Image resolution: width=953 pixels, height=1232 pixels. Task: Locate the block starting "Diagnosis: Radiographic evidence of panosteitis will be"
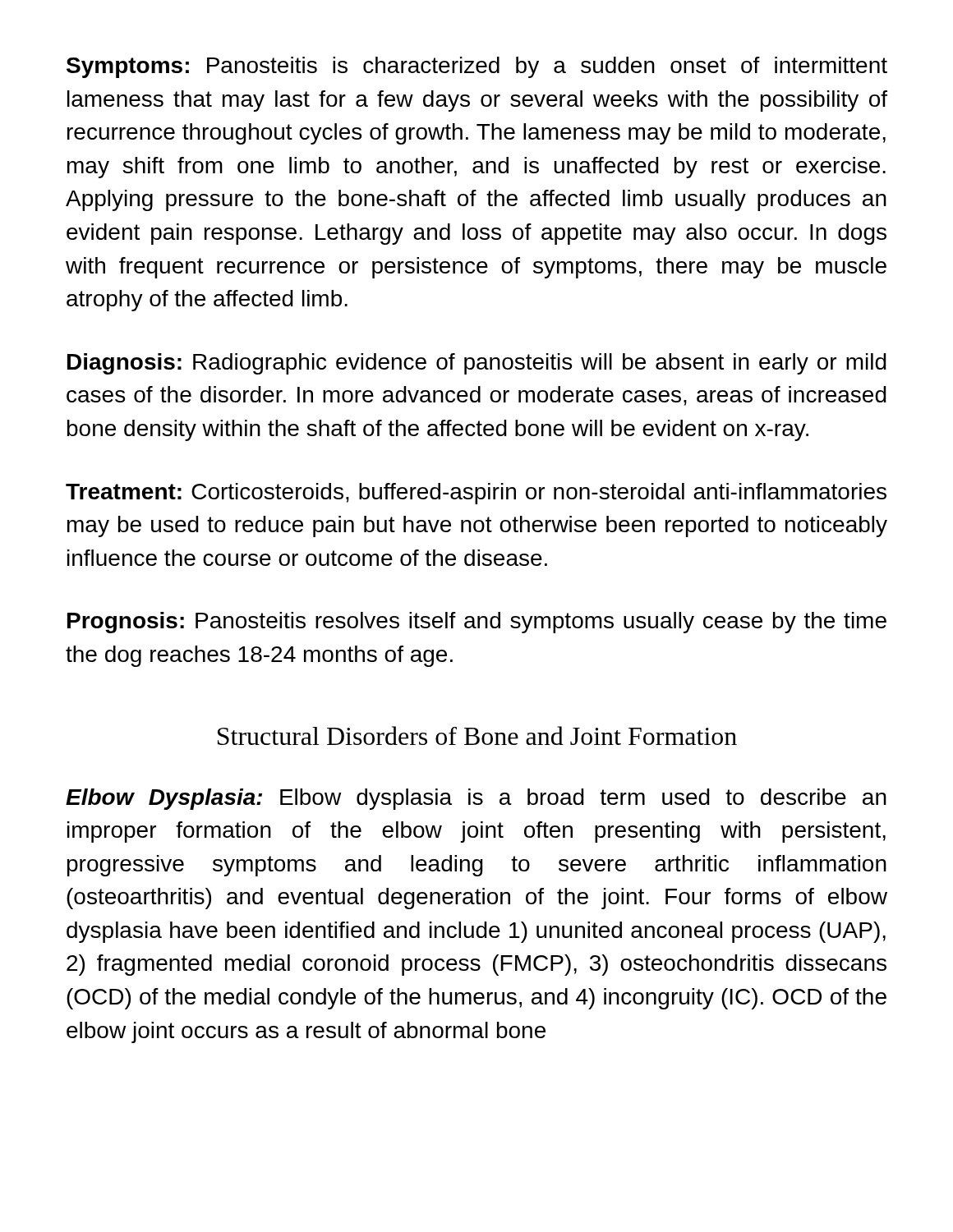(476, 395)
